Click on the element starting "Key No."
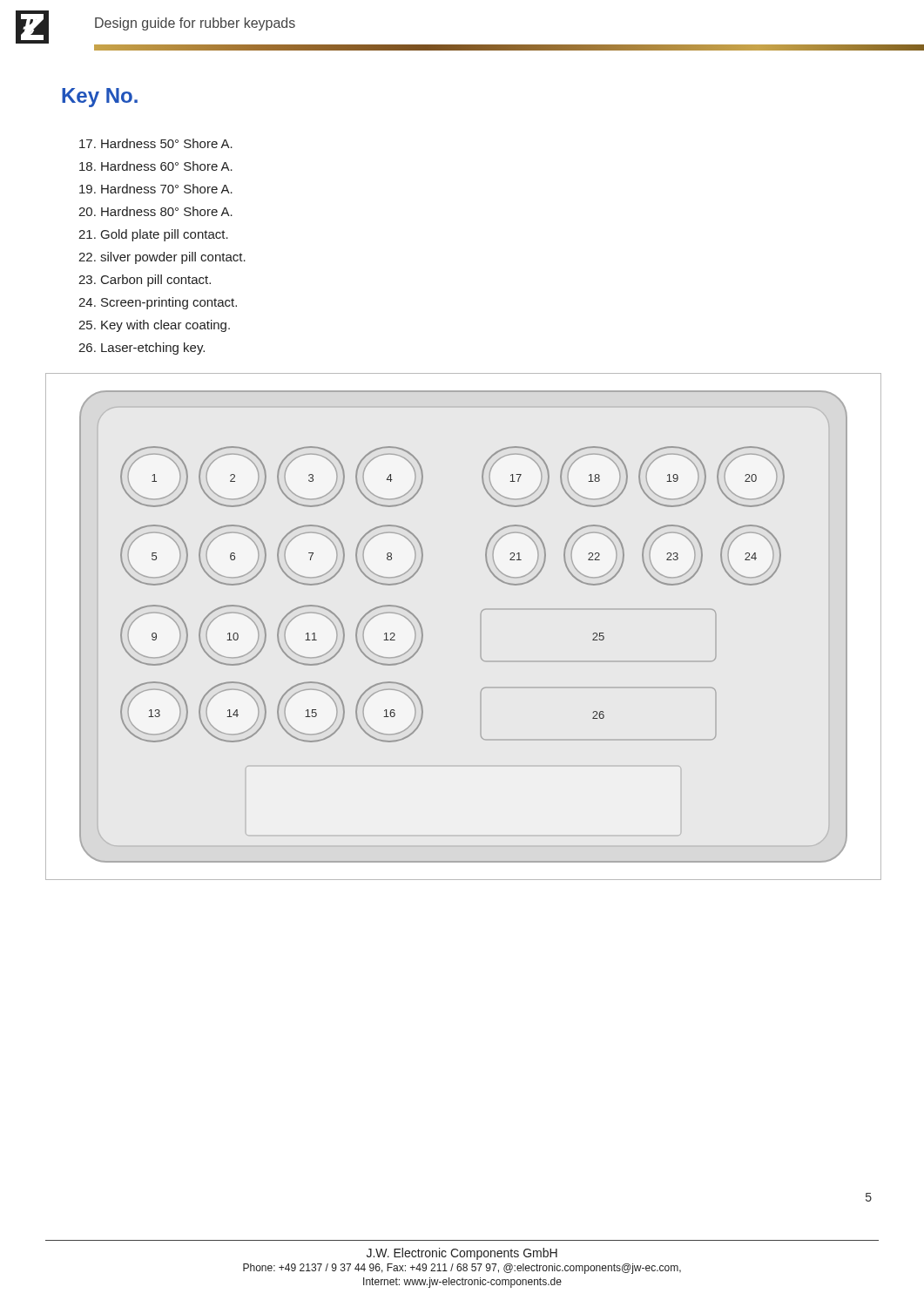924x1307 pixels. coord(100,95)
